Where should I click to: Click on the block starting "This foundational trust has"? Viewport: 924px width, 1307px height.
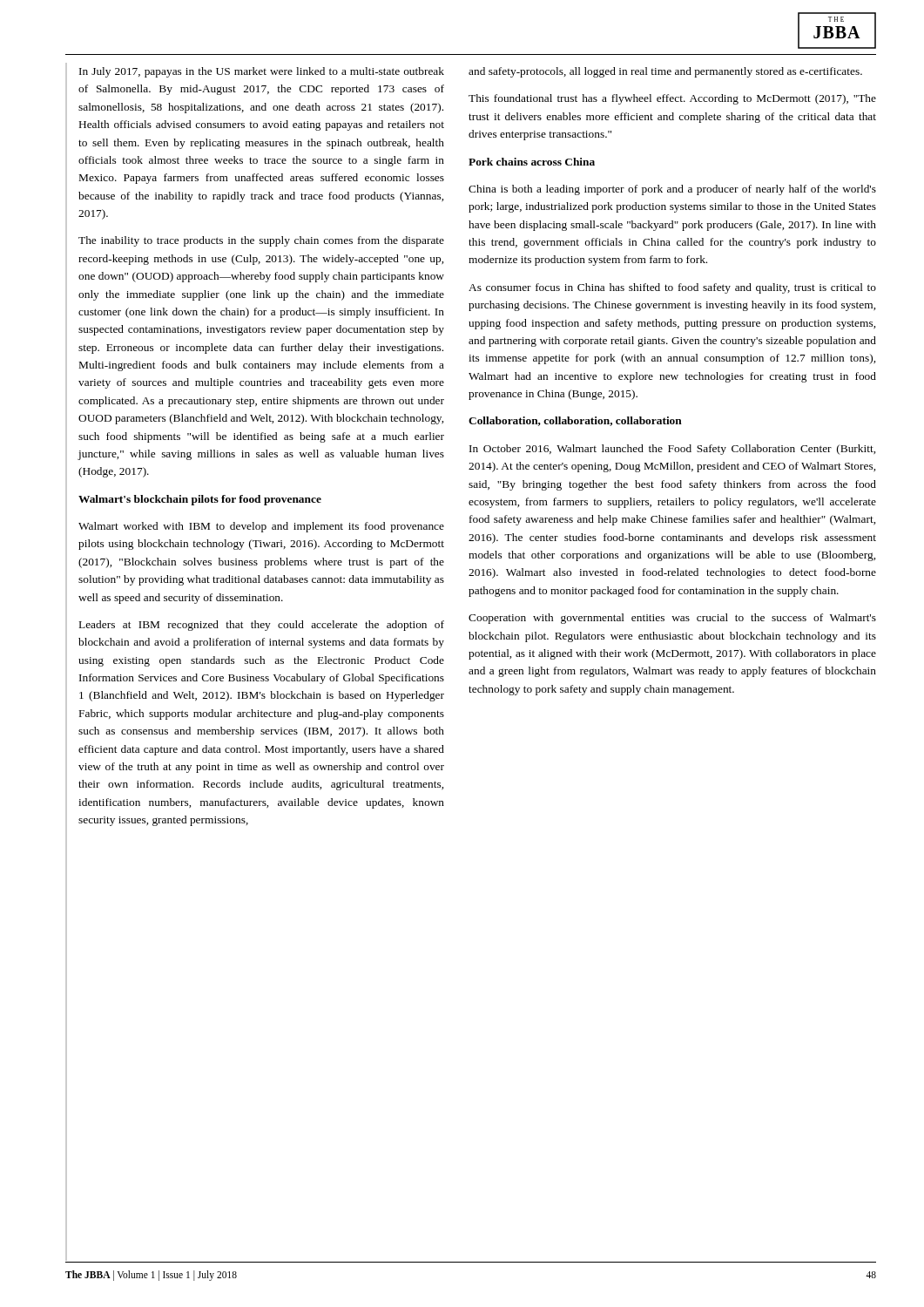tap(672, 117)
